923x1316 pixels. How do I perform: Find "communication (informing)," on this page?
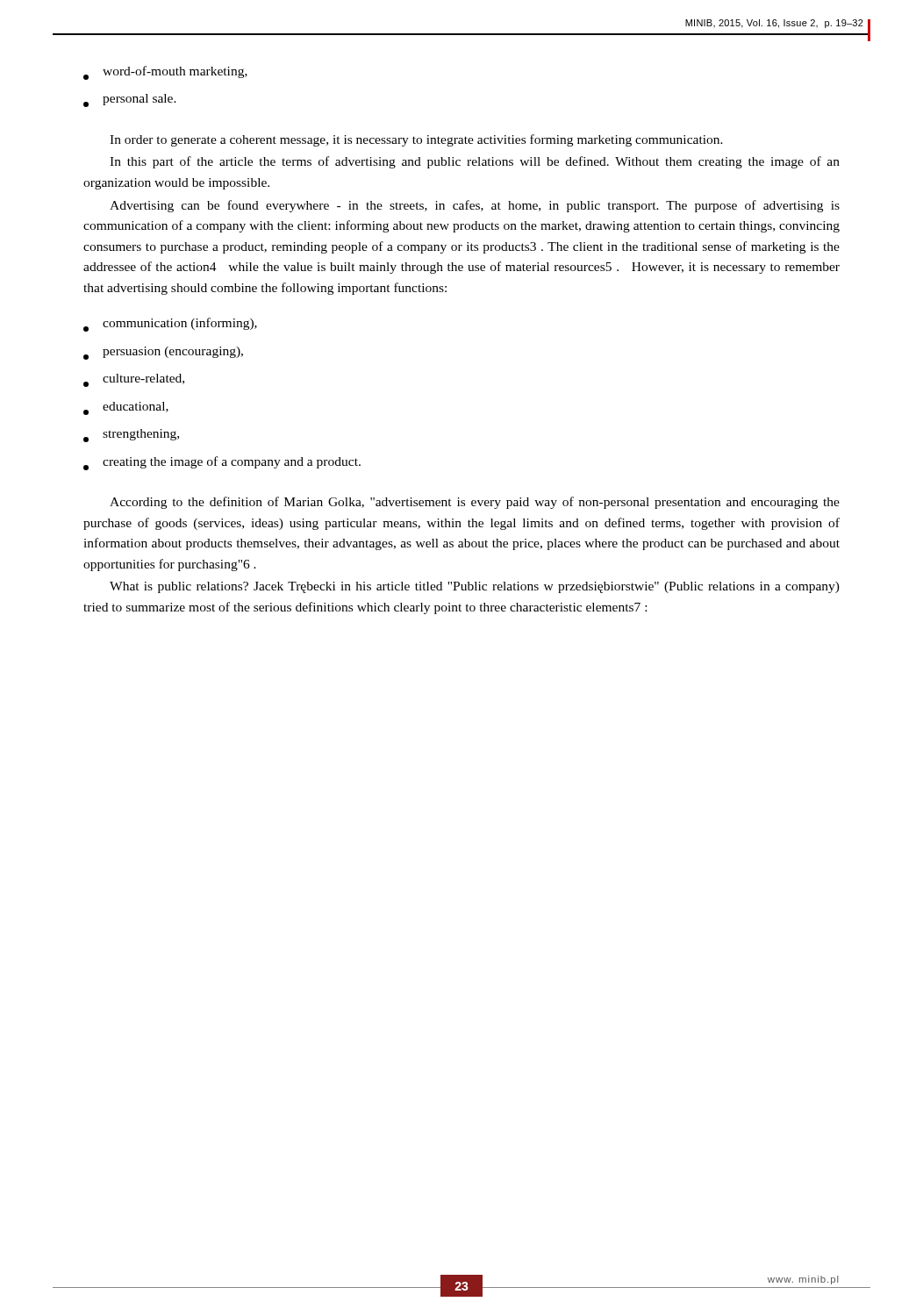point(170,326)
